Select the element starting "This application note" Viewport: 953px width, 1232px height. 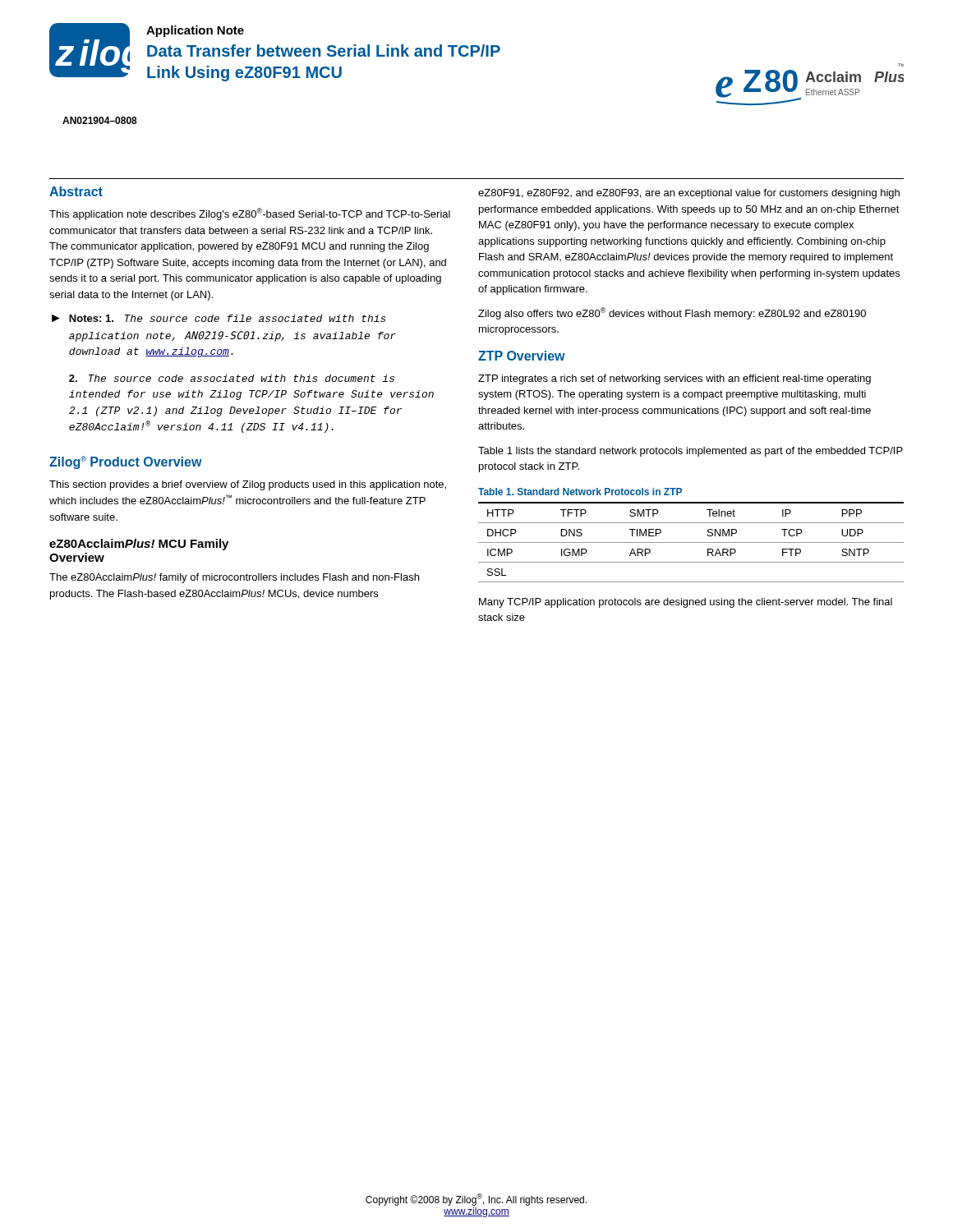tap(250, 254)
